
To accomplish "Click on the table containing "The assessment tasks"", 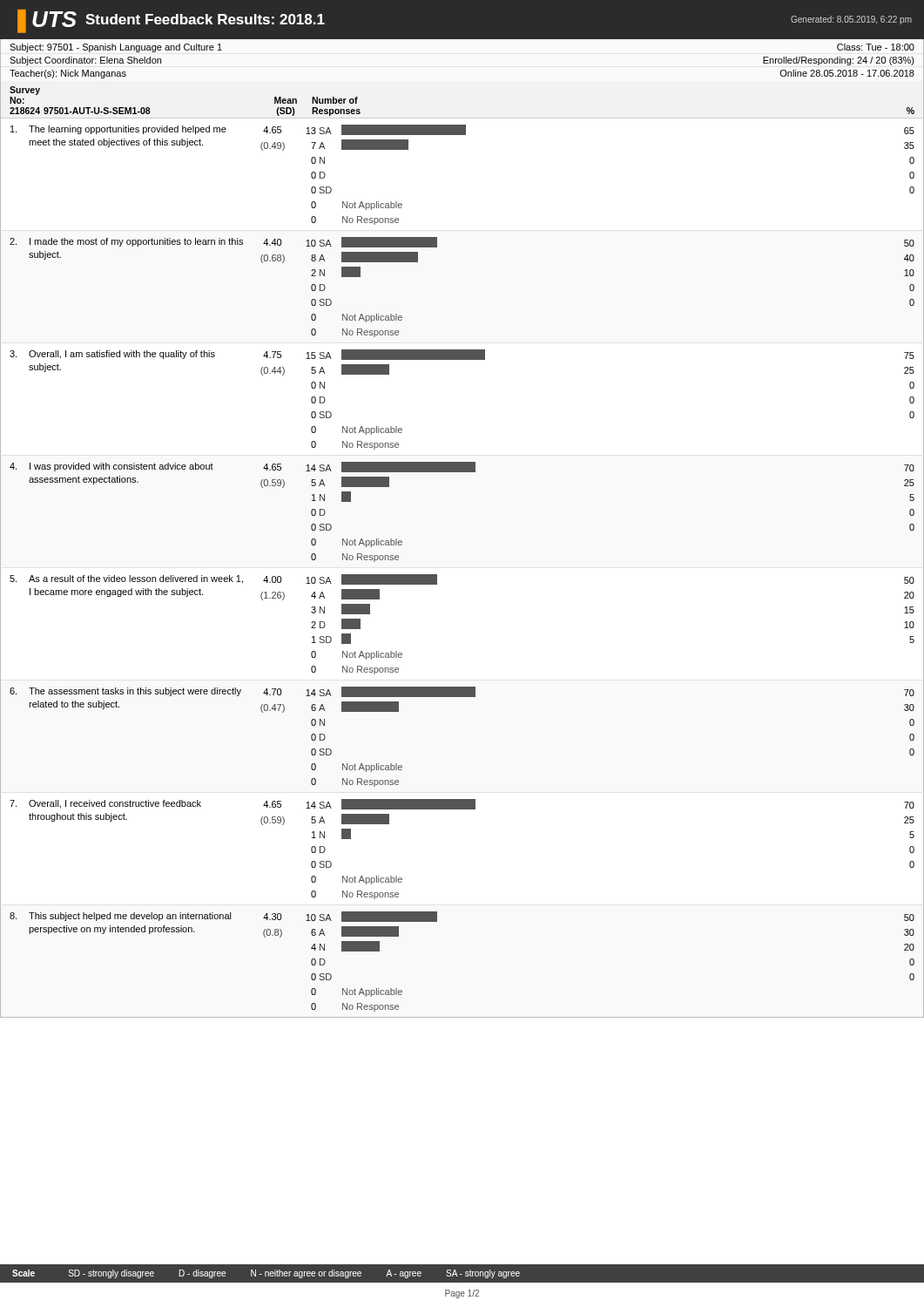I will click(x=462, y=736).
